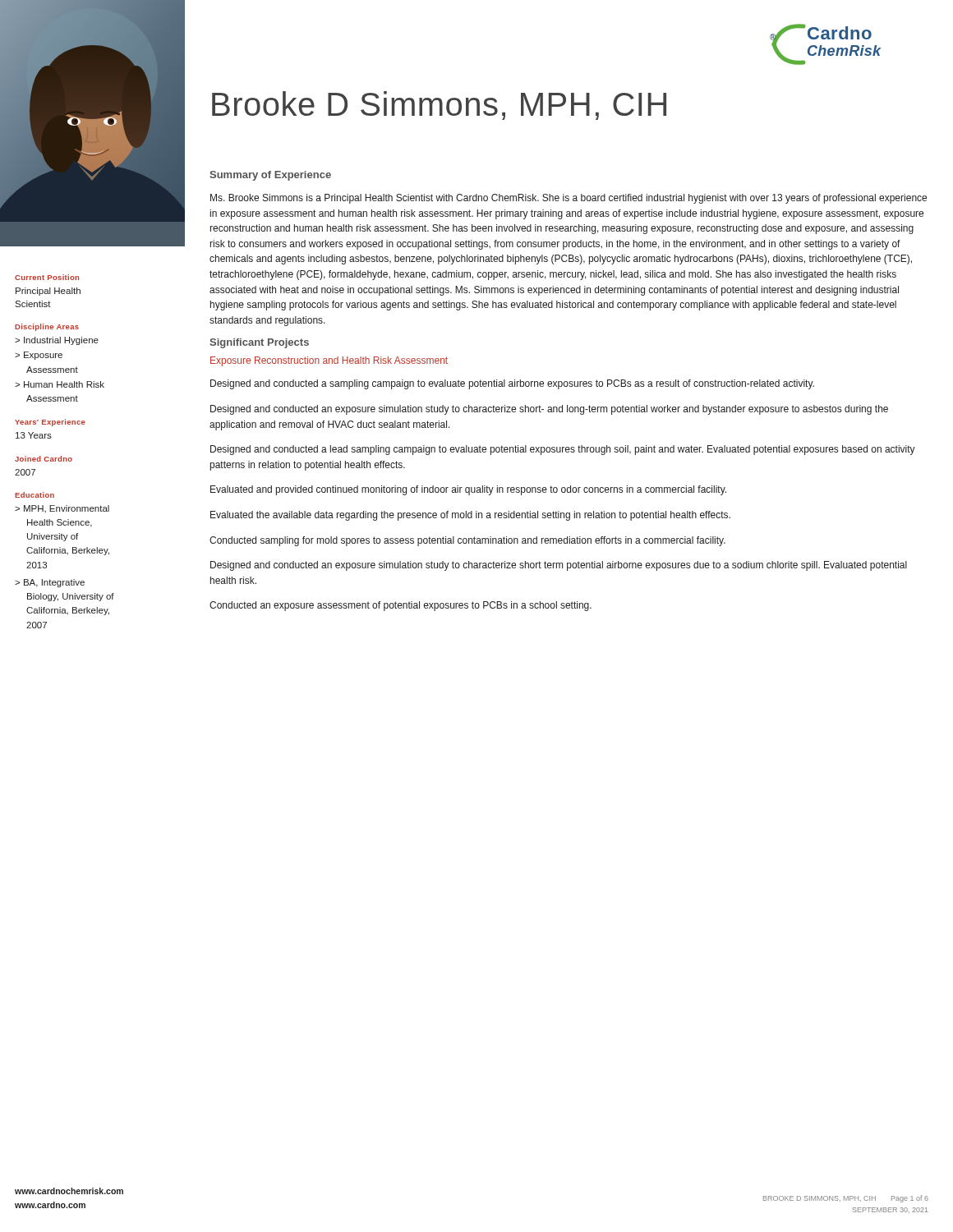Select the text block with the text "Evaluated and provided continued monitoring of indoor air"

[569, 490]
